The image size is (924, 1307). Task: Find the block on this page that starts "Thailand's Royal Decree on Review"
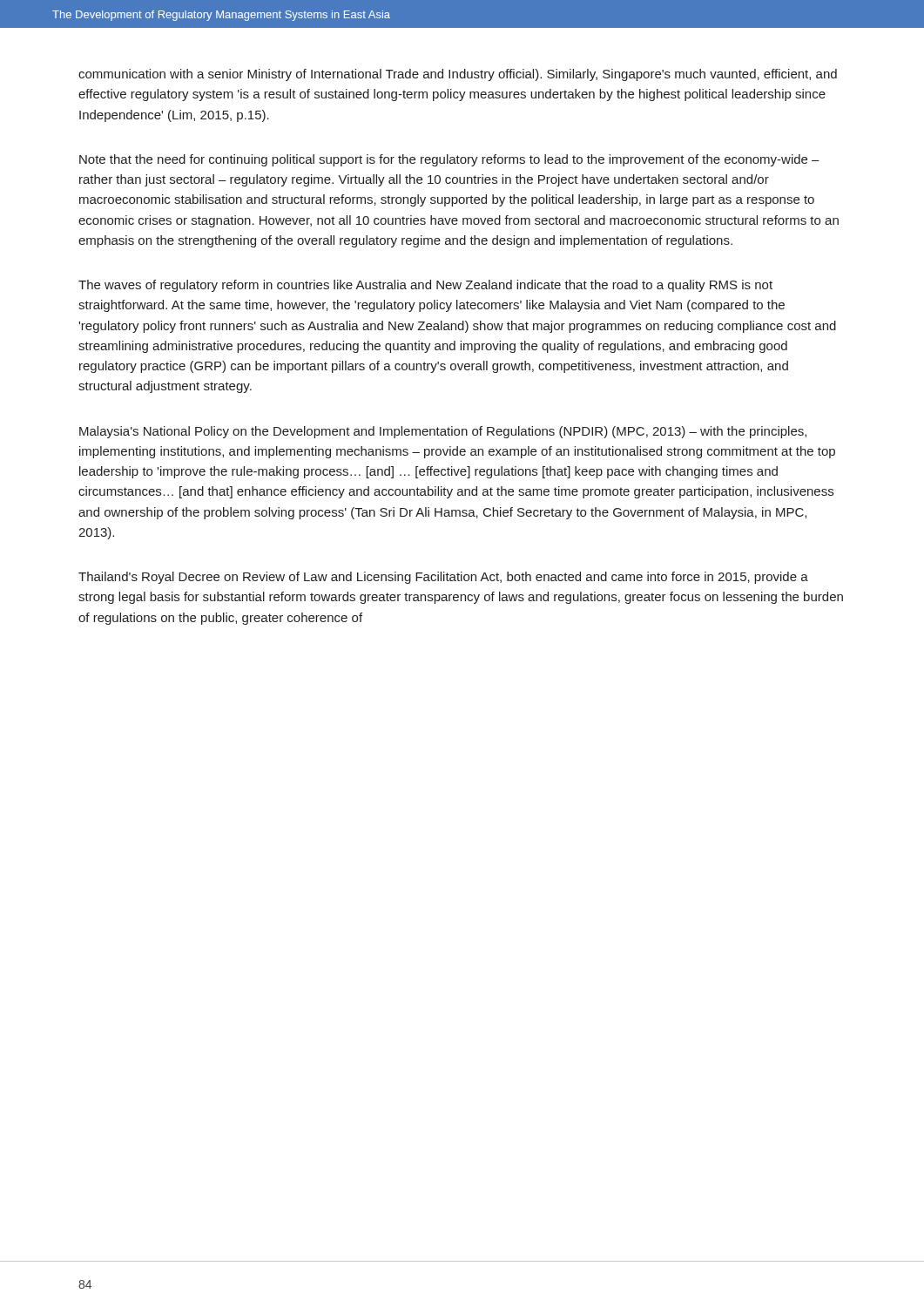click(x=461, y=597)
